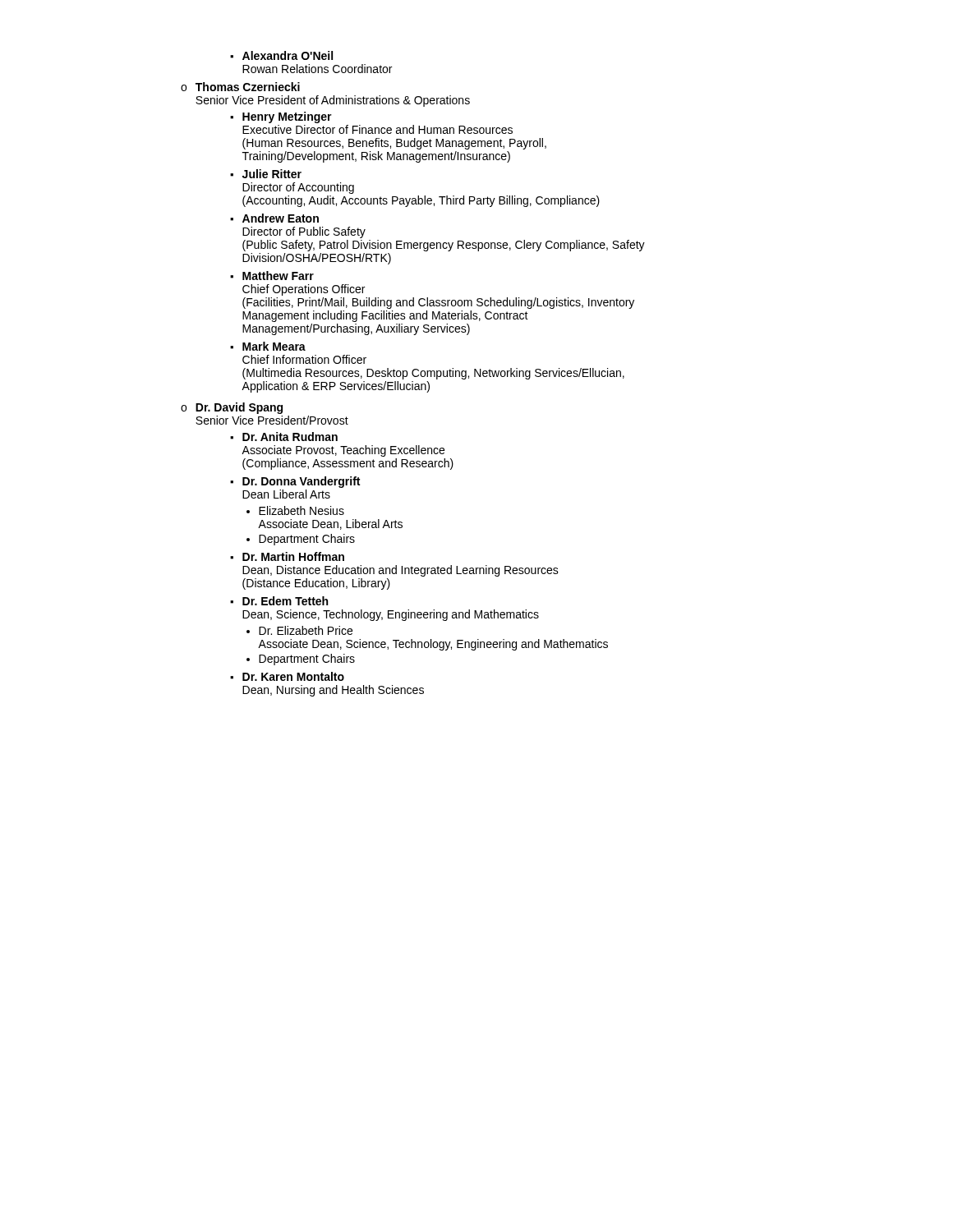
Task: Select the list item containing "▪ Alexandra O'Neil Rowan Relations Coordinator"
Action: pos(311,62)
